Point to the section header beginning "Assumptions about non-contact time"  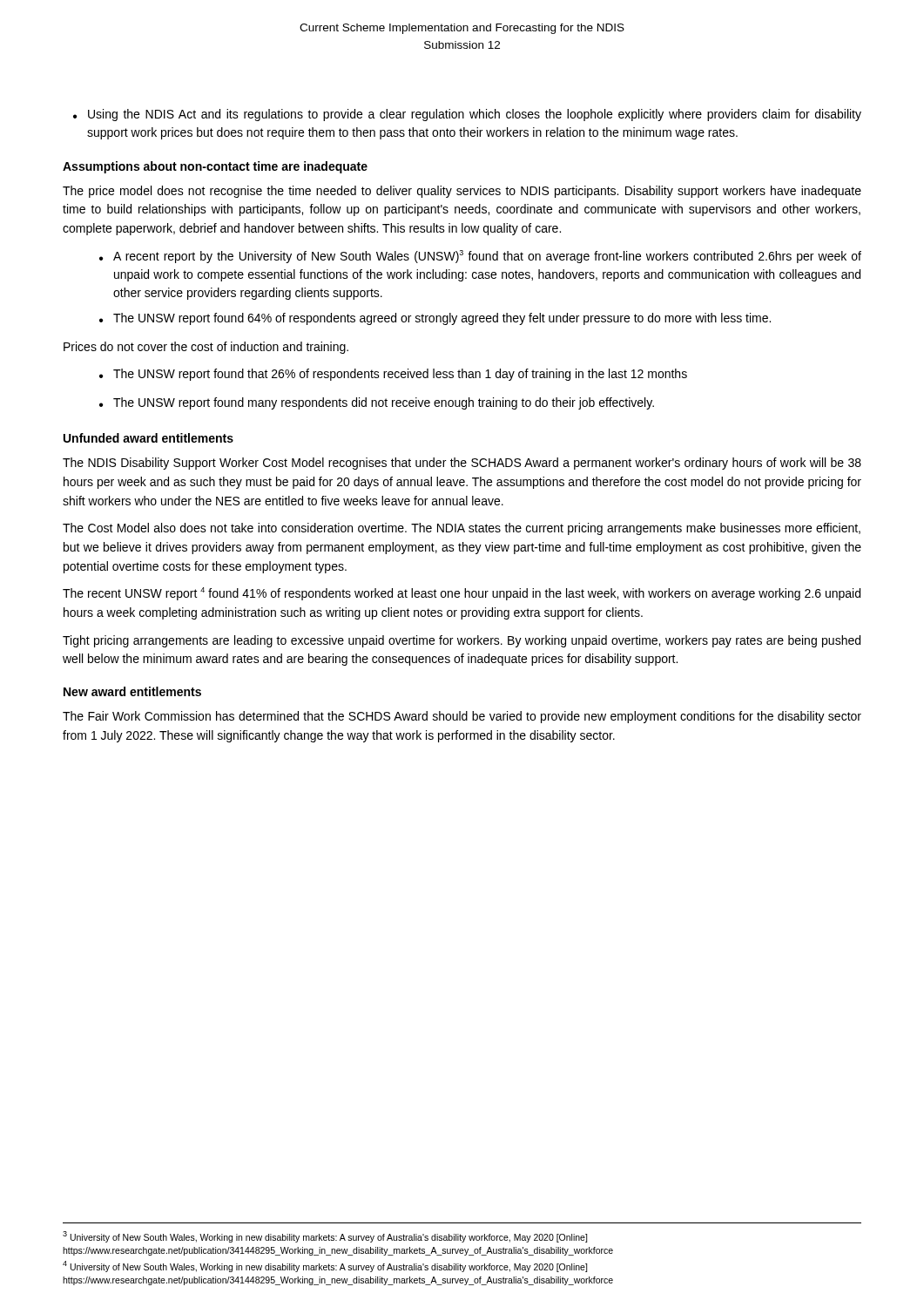pos(215,166)
